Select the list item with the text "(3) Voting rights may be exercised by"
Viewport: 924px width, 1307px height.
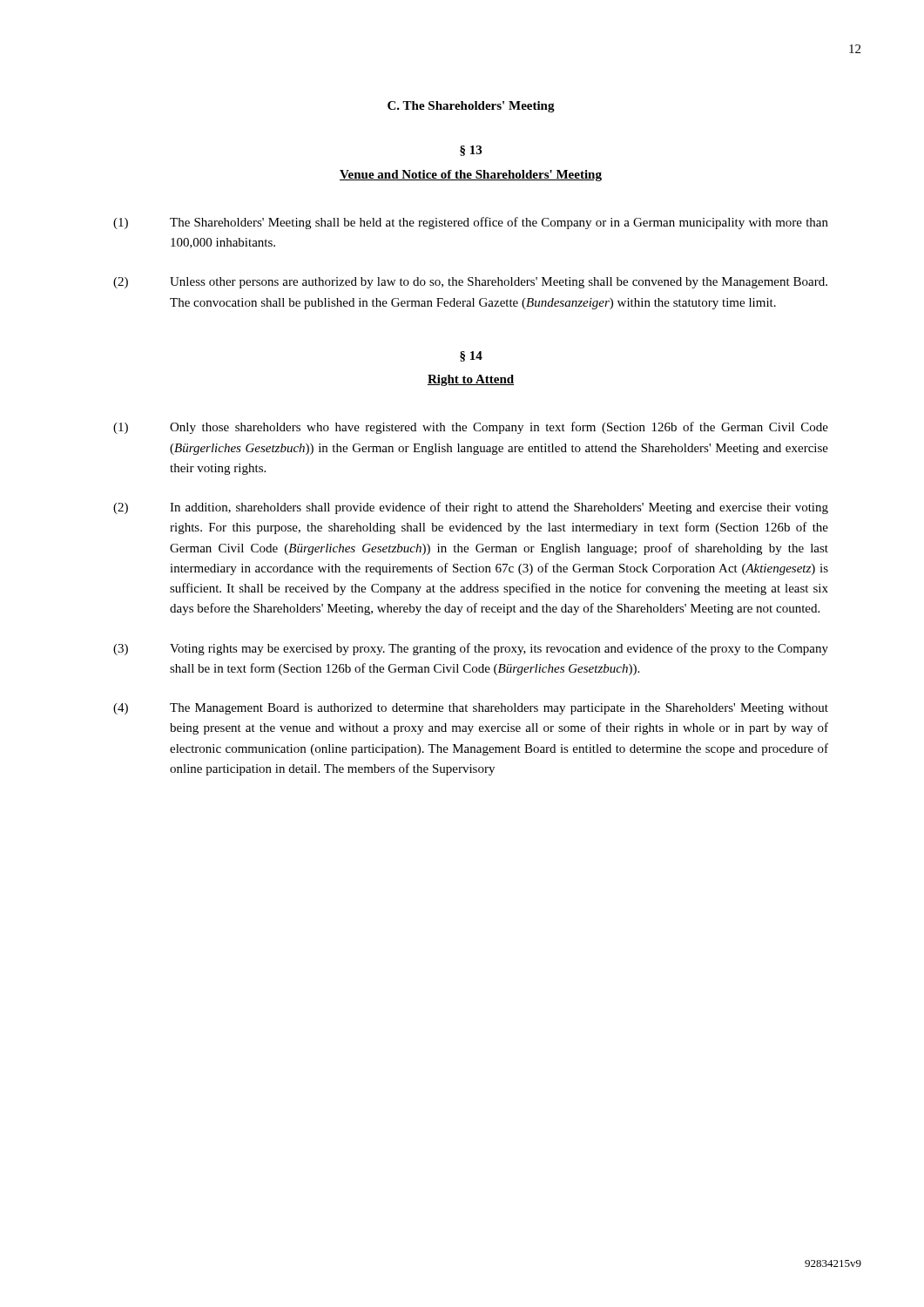click(x=471, y=658)
